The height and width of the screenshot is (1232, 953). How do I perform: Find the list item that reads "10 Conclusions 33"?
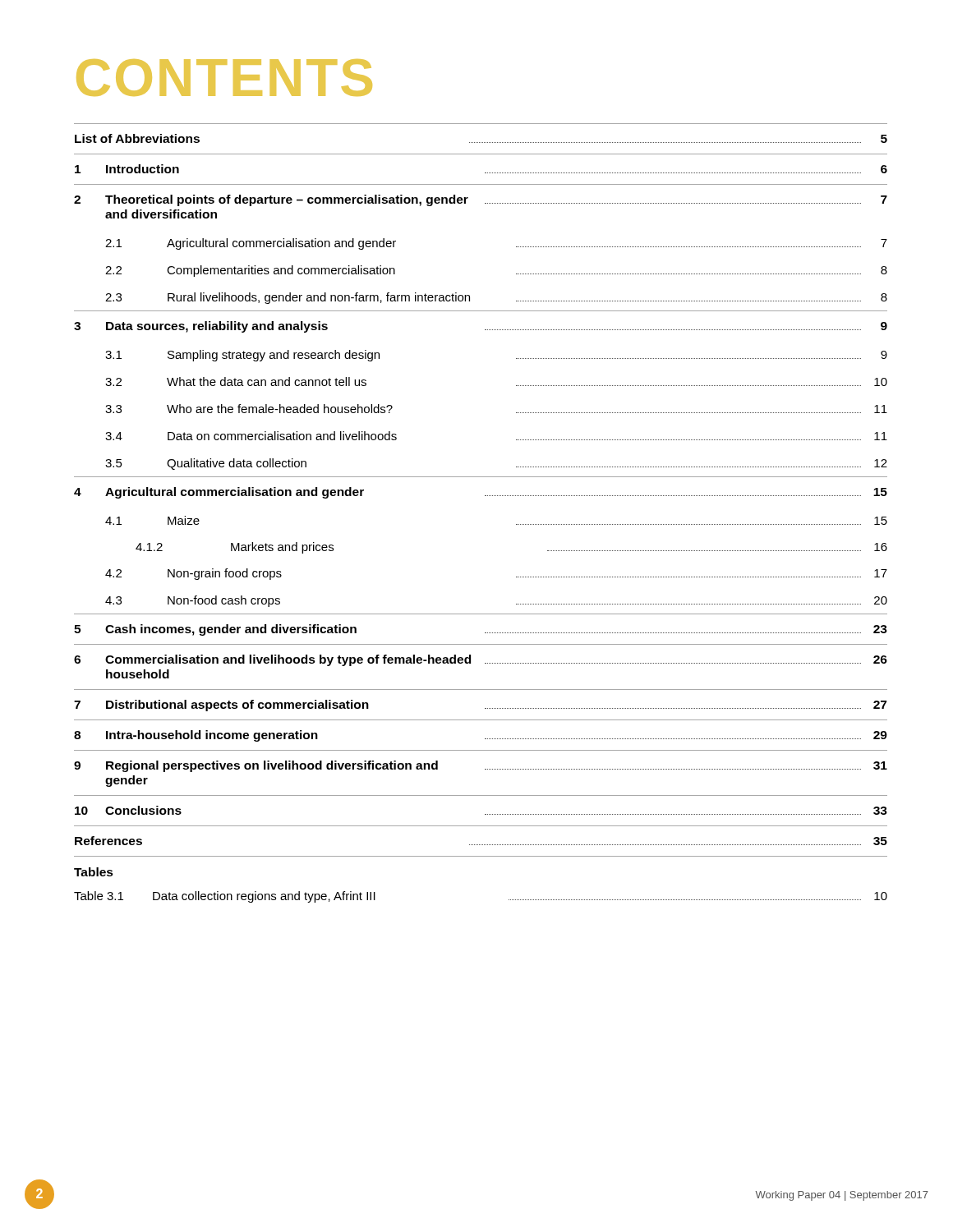[481, 811]
